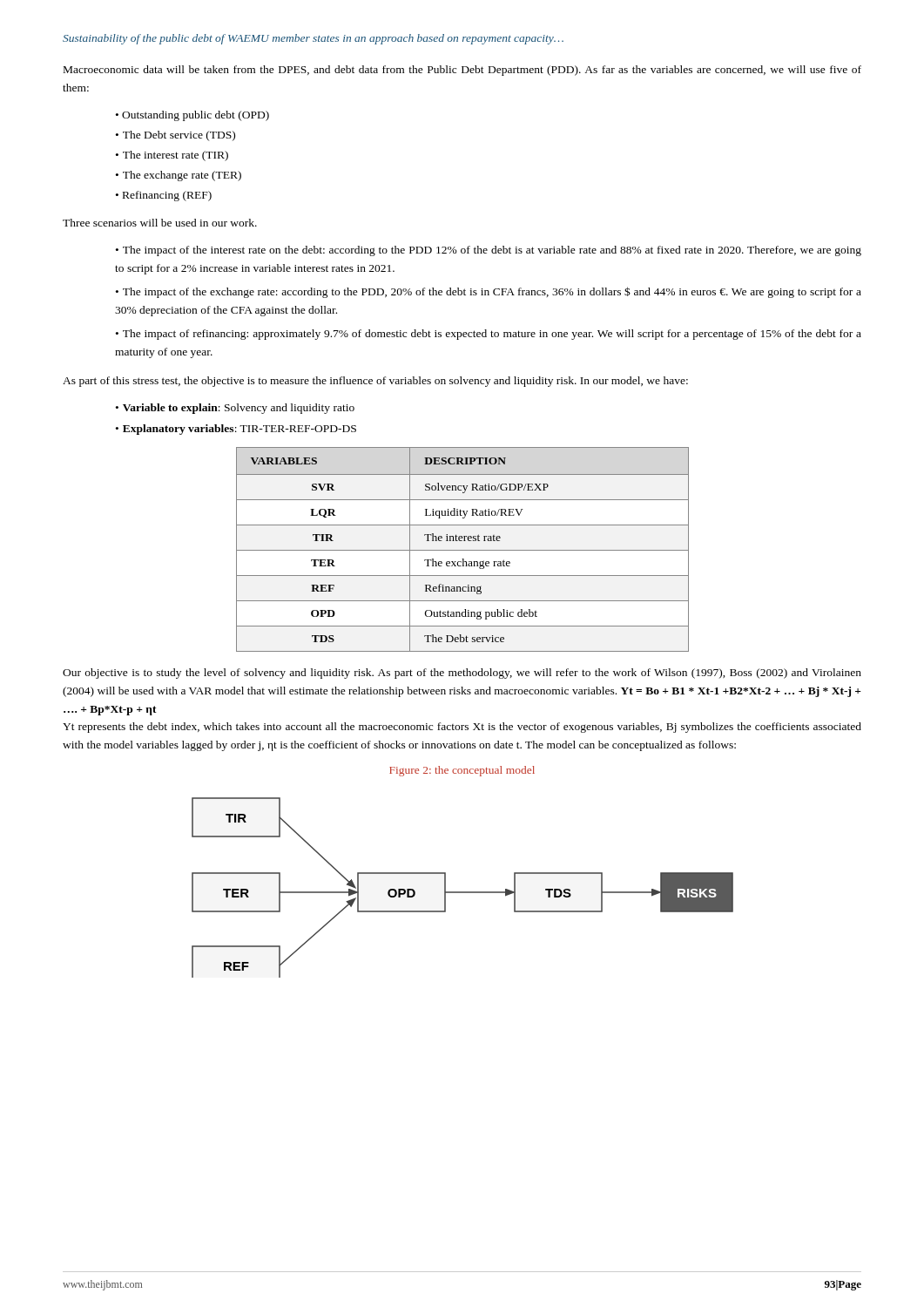Viewport: 924px width, 1307px height.
Task: Select the list item that says "Outstanding public debt (OPD)"
Action: click(x=196, y=114)
